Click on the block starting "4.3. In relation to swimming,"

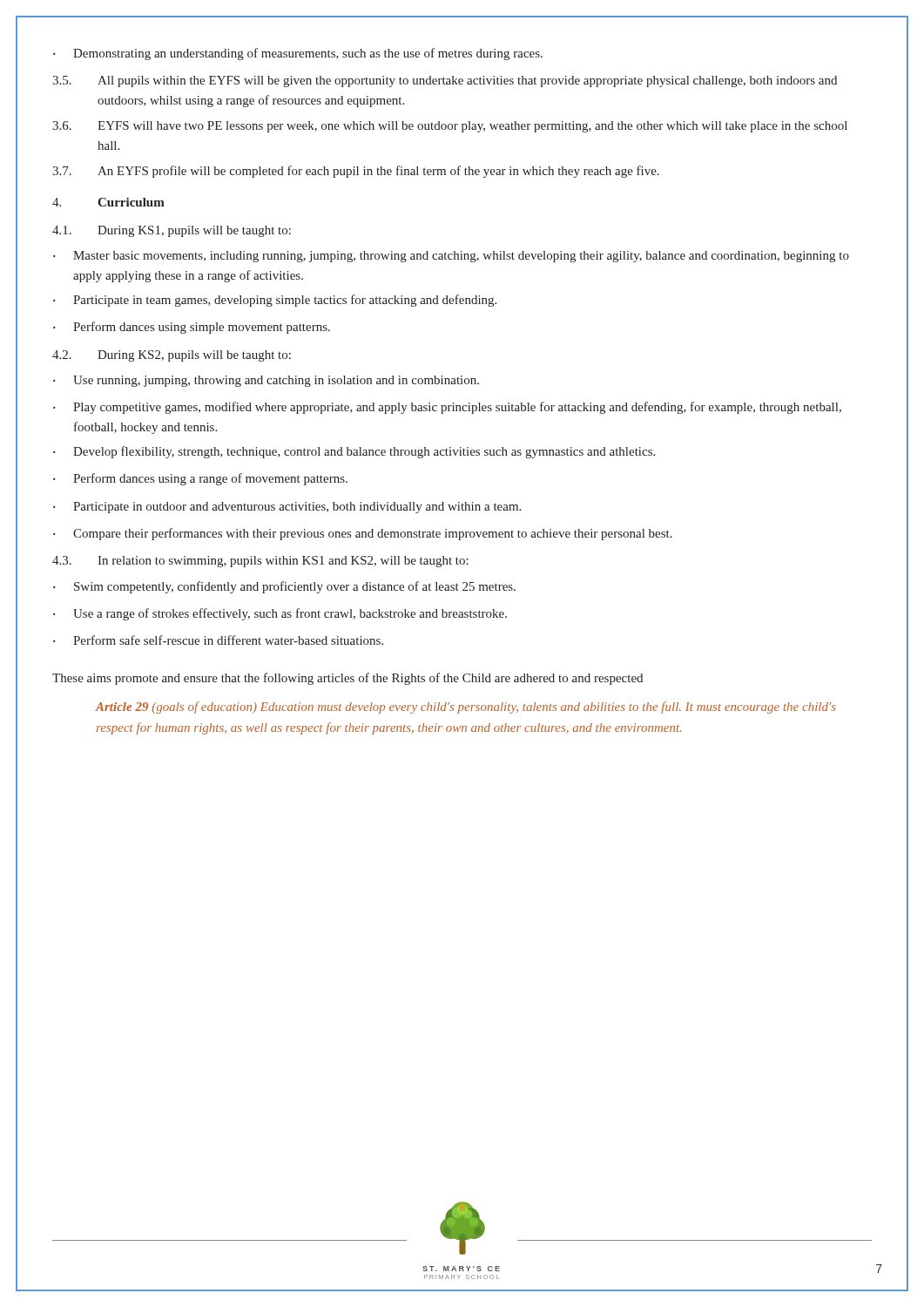click(462, 560)
